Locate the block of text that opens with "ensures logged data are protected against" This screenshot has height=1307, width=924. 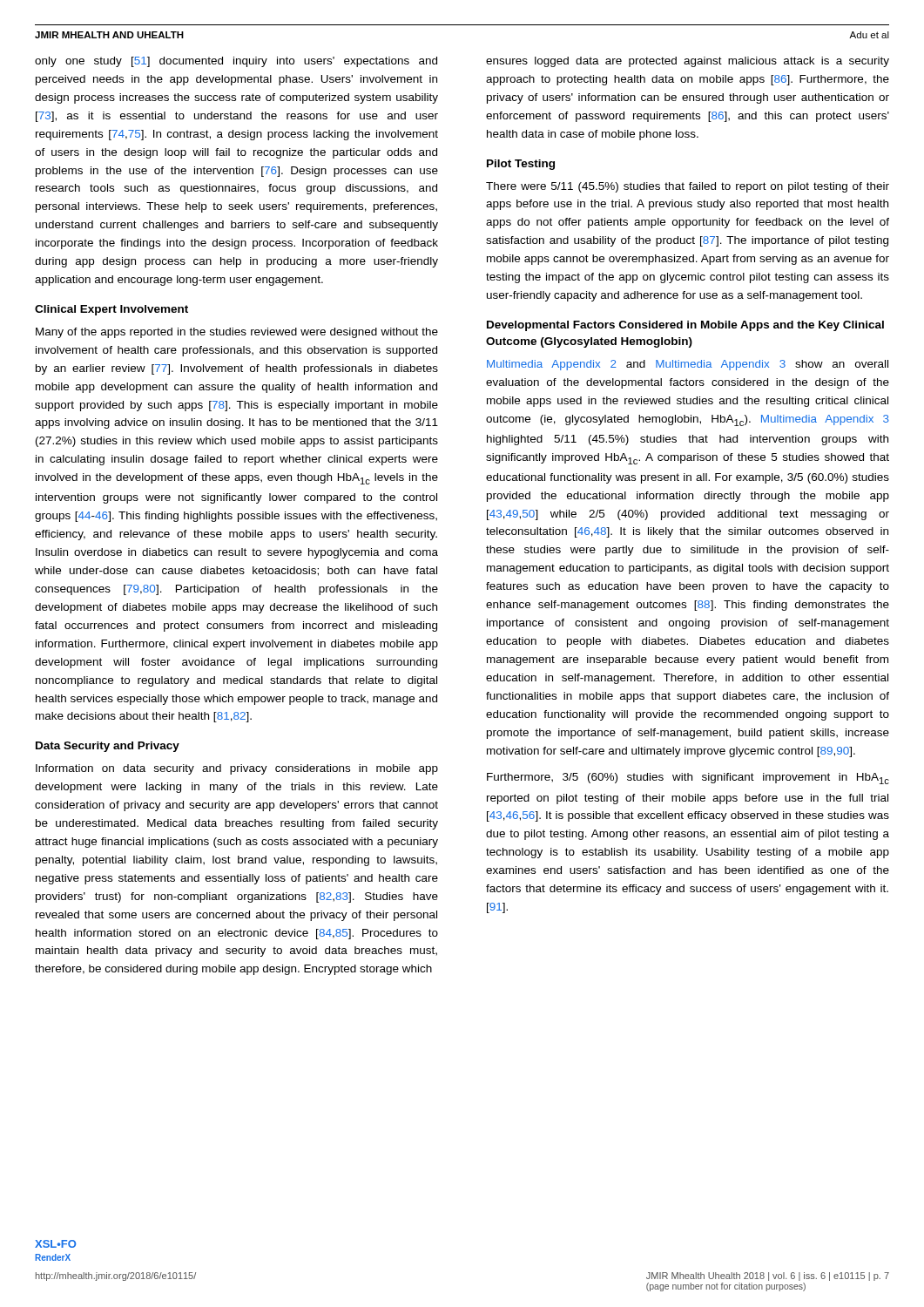coord(688,97)
